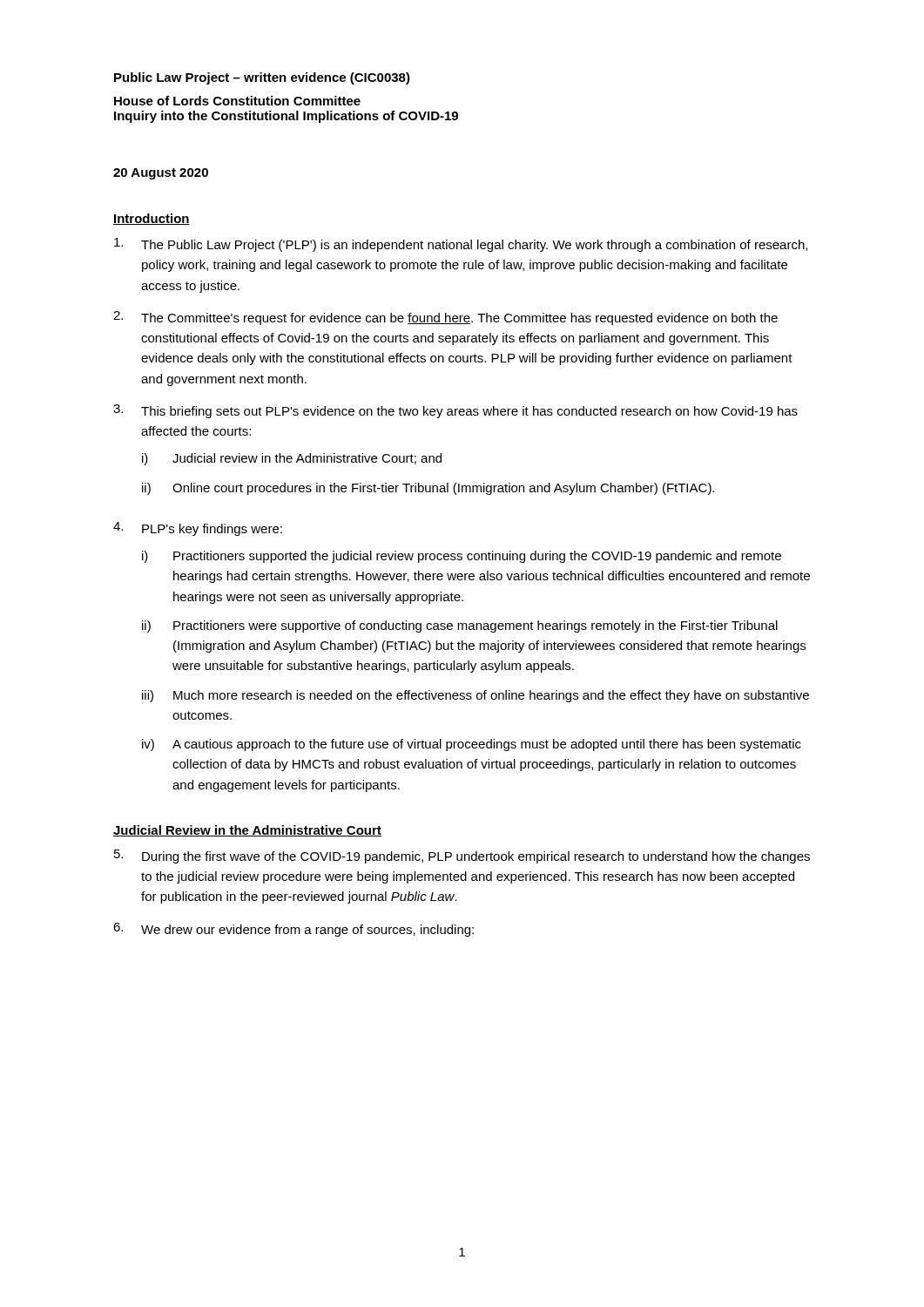Find the block on this page that starts "3. This briefing"
The height and width of the screenshot is (1307, 924).
coord(455,411)
